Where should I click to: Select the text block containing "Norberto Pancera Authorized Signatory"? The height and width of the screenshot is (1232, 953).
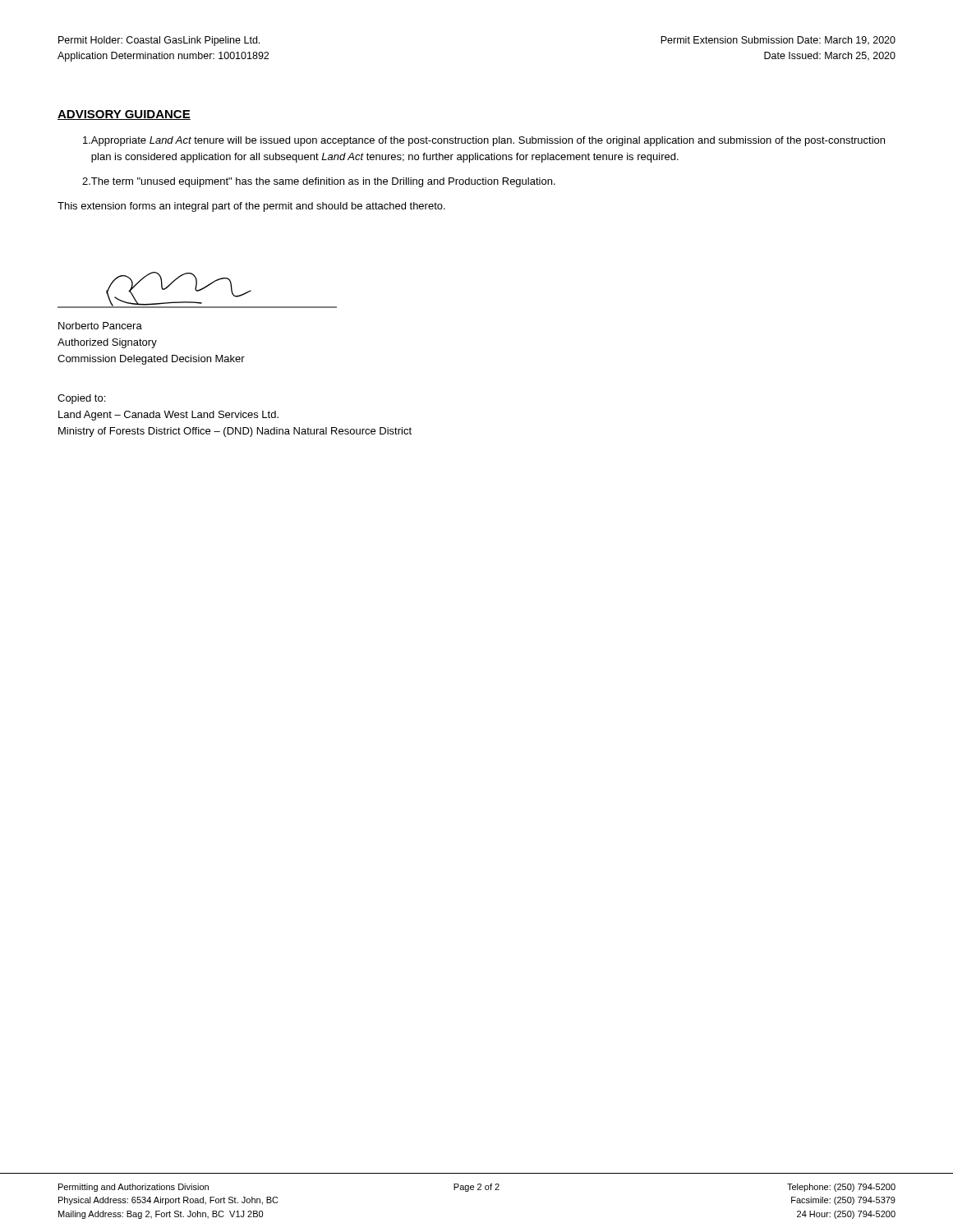click(151, 342)
